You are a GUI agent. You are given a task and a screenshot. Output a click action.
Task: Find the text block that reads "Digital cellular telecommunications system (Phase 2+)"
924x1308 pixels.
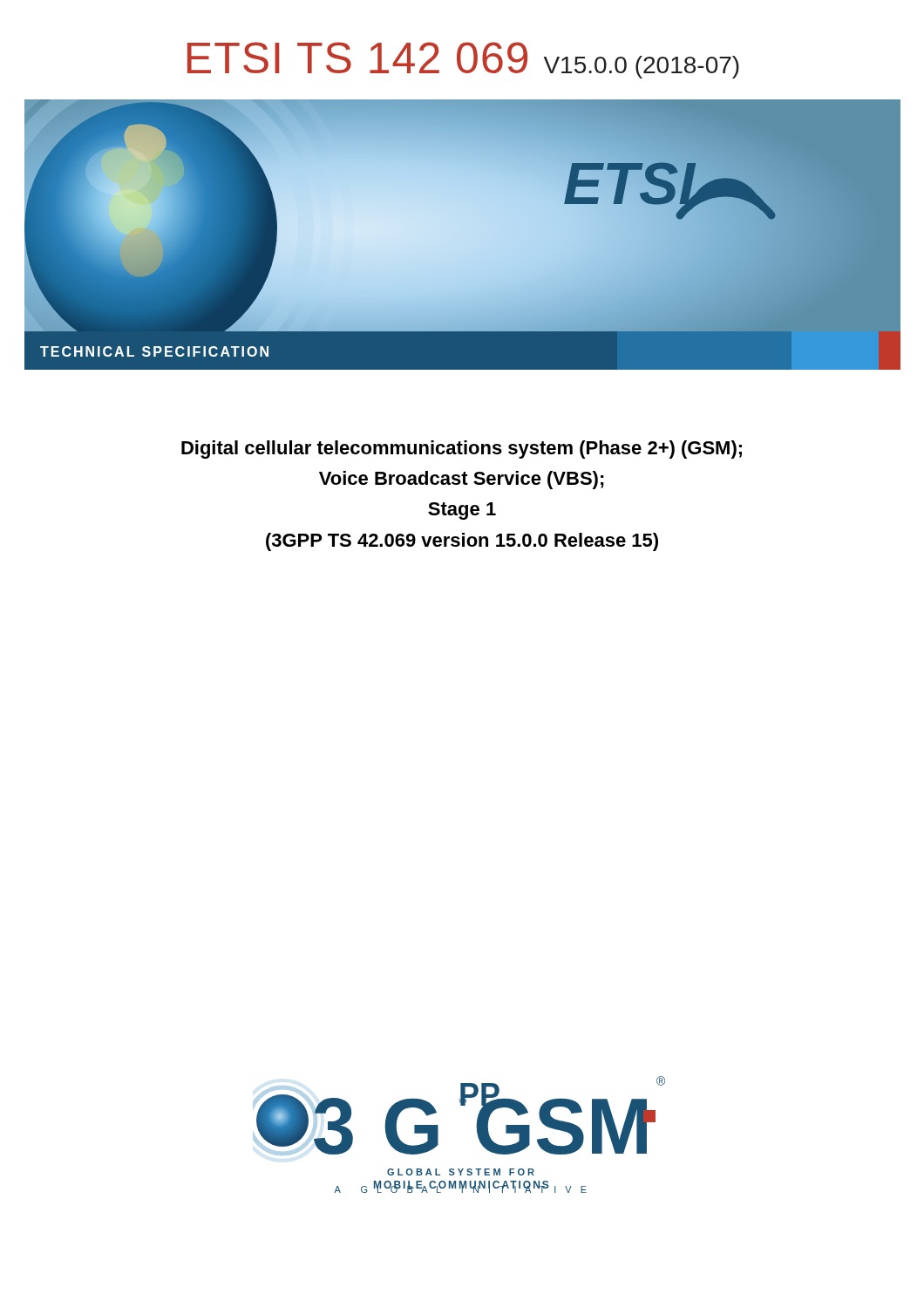pyautogui.click(x=462, y=494)
